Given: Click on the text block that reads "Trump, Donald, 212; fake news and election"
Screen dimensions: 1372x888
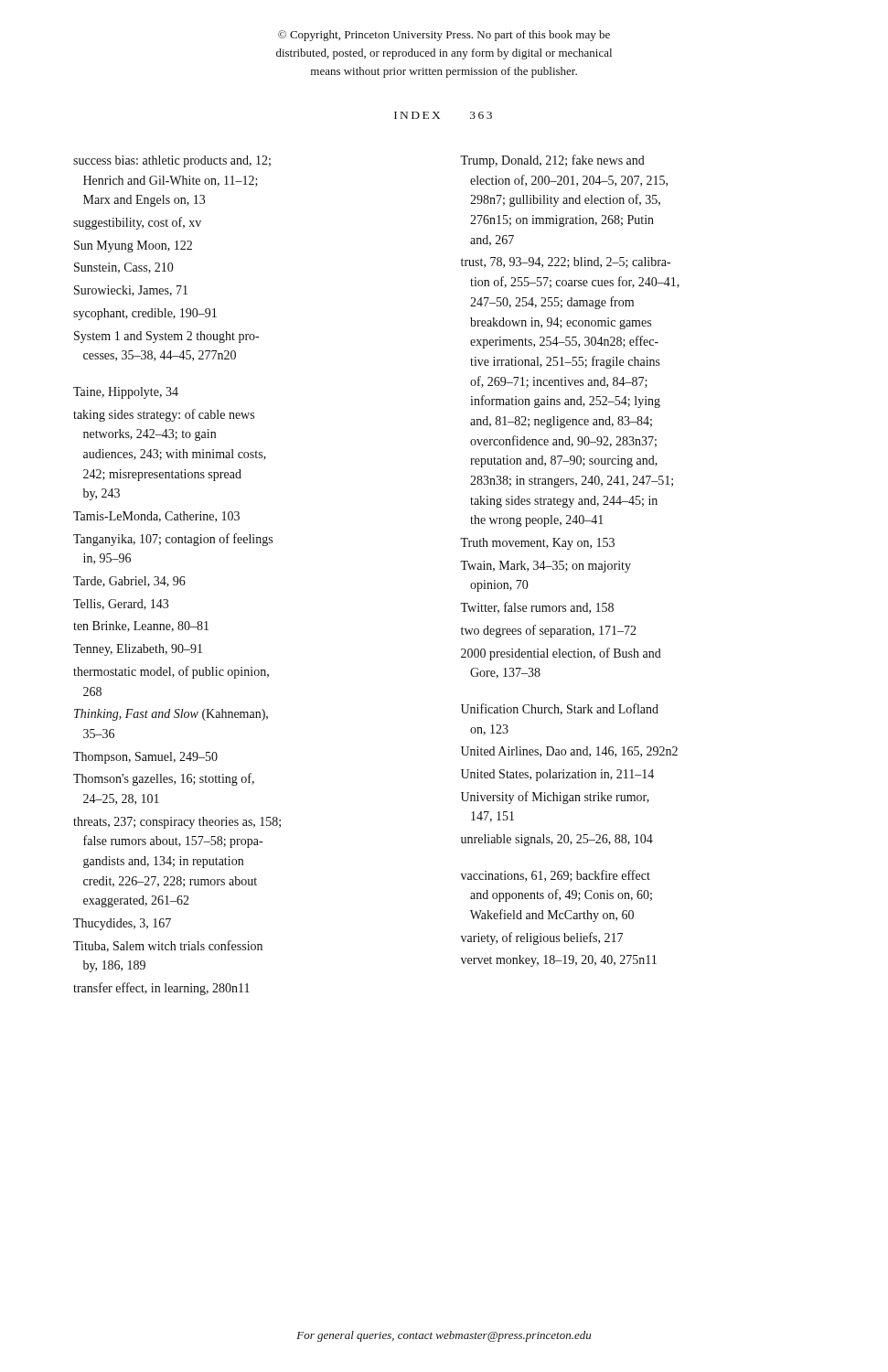Looking at the screenshot, I should [638, 561].
